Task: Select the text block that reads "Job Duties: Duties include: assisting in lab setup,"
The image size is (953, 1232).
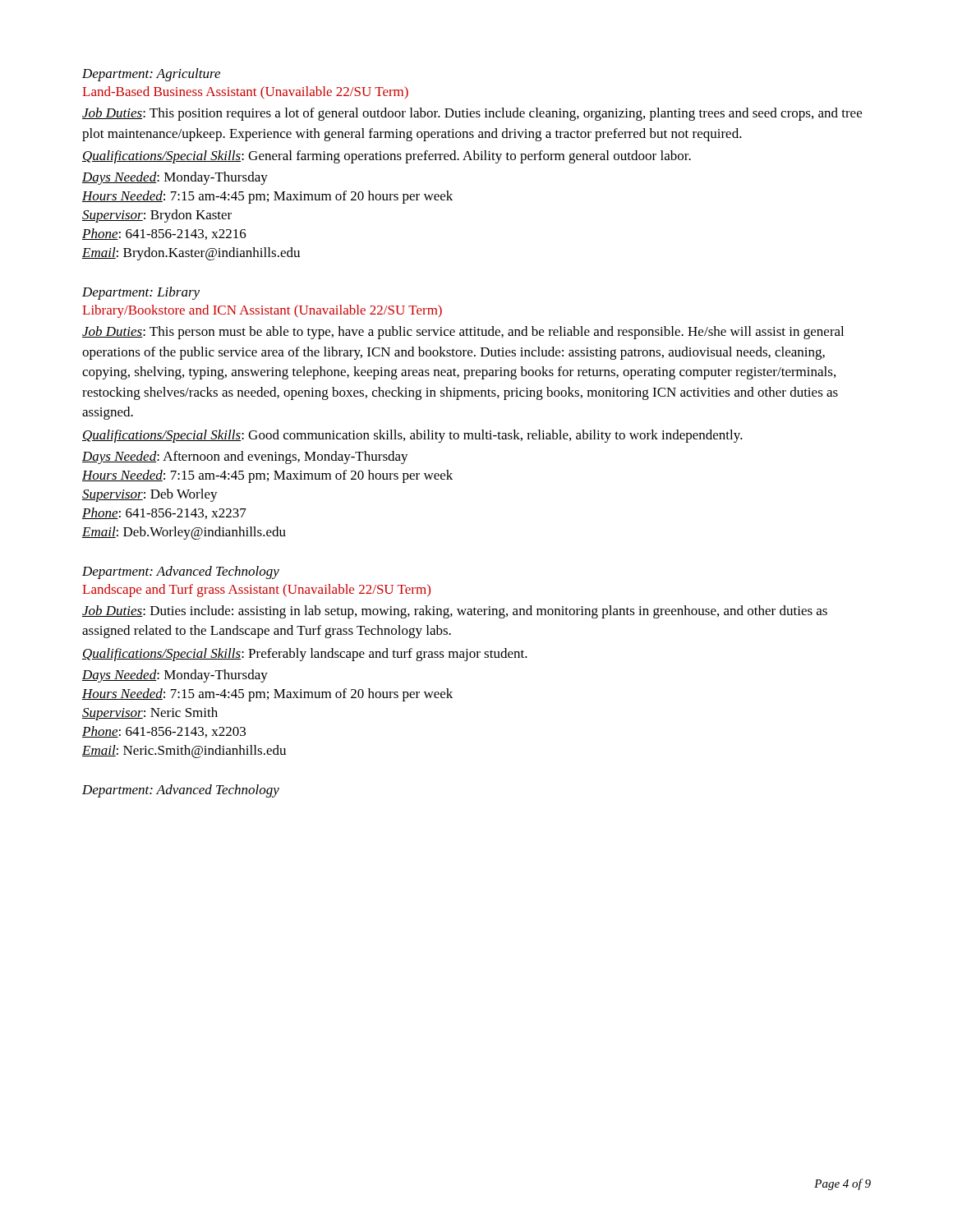Action: [455, 621]
